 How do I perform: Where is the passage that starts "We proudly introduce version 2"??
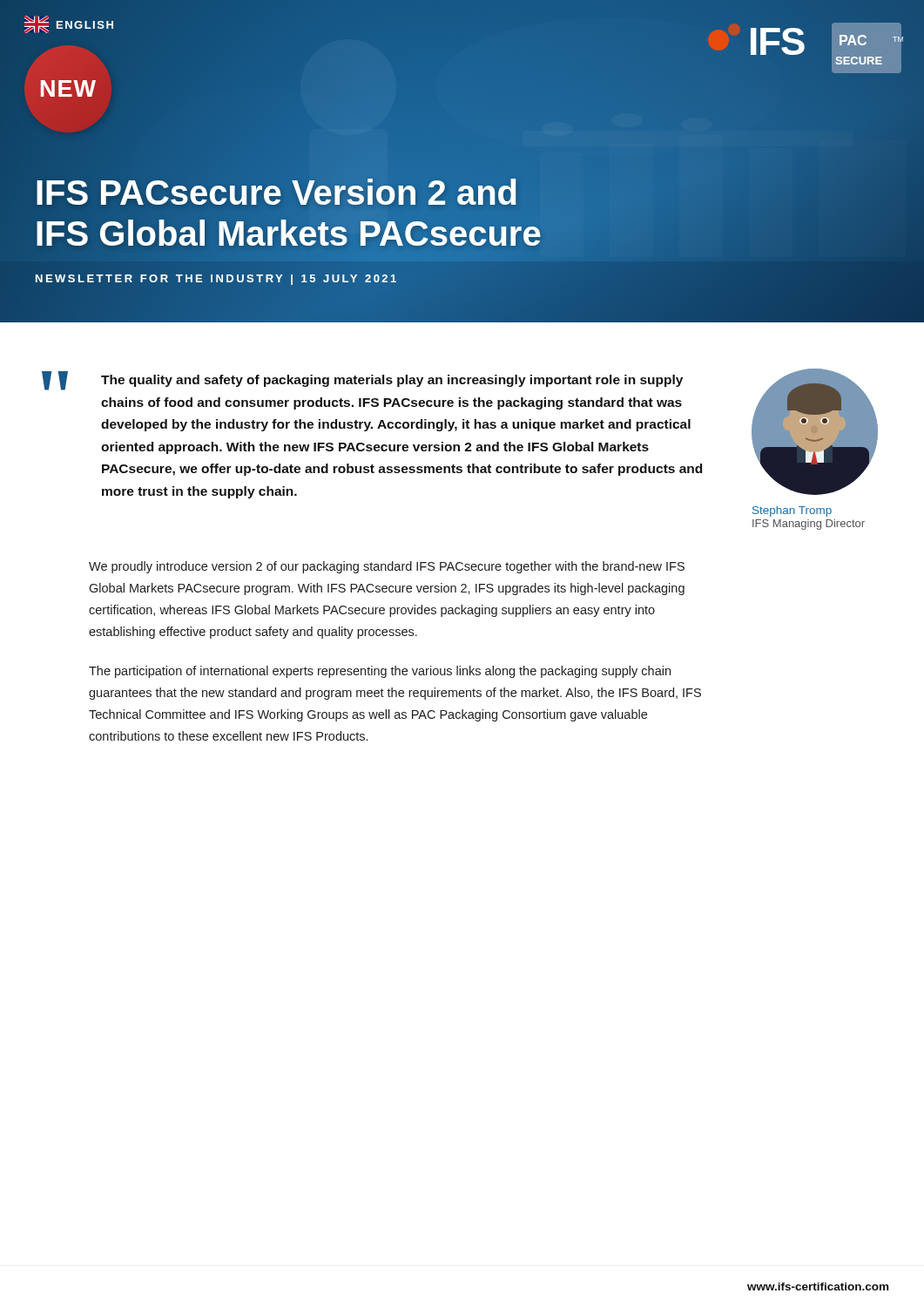[396, 599]
